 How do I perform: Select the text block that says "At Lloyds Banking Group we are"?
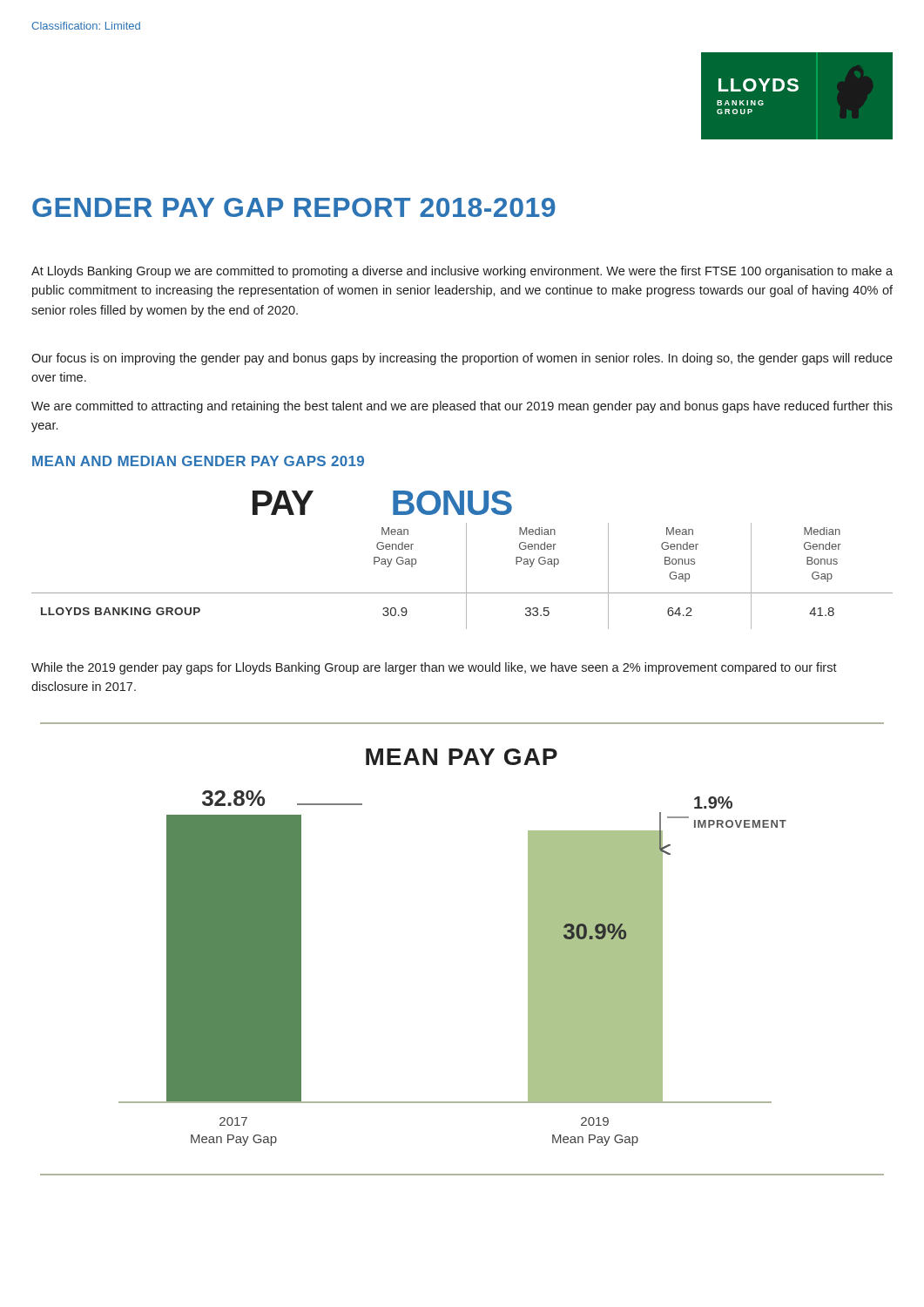tap(462, 291)
